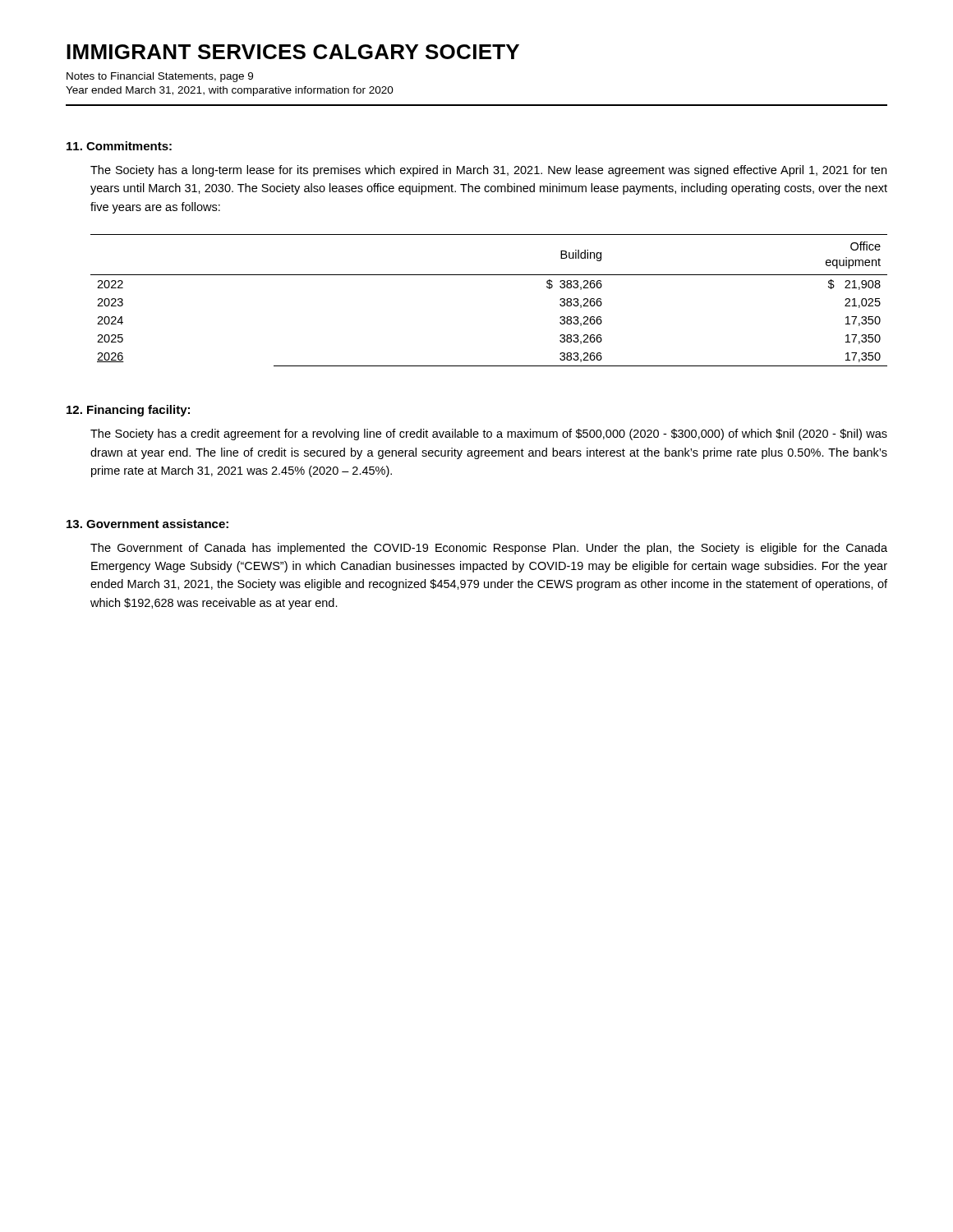The image size is (953, 1232).
Task: Where does it say "13. Government assistance:"?
Action: [x=148, y=523]
